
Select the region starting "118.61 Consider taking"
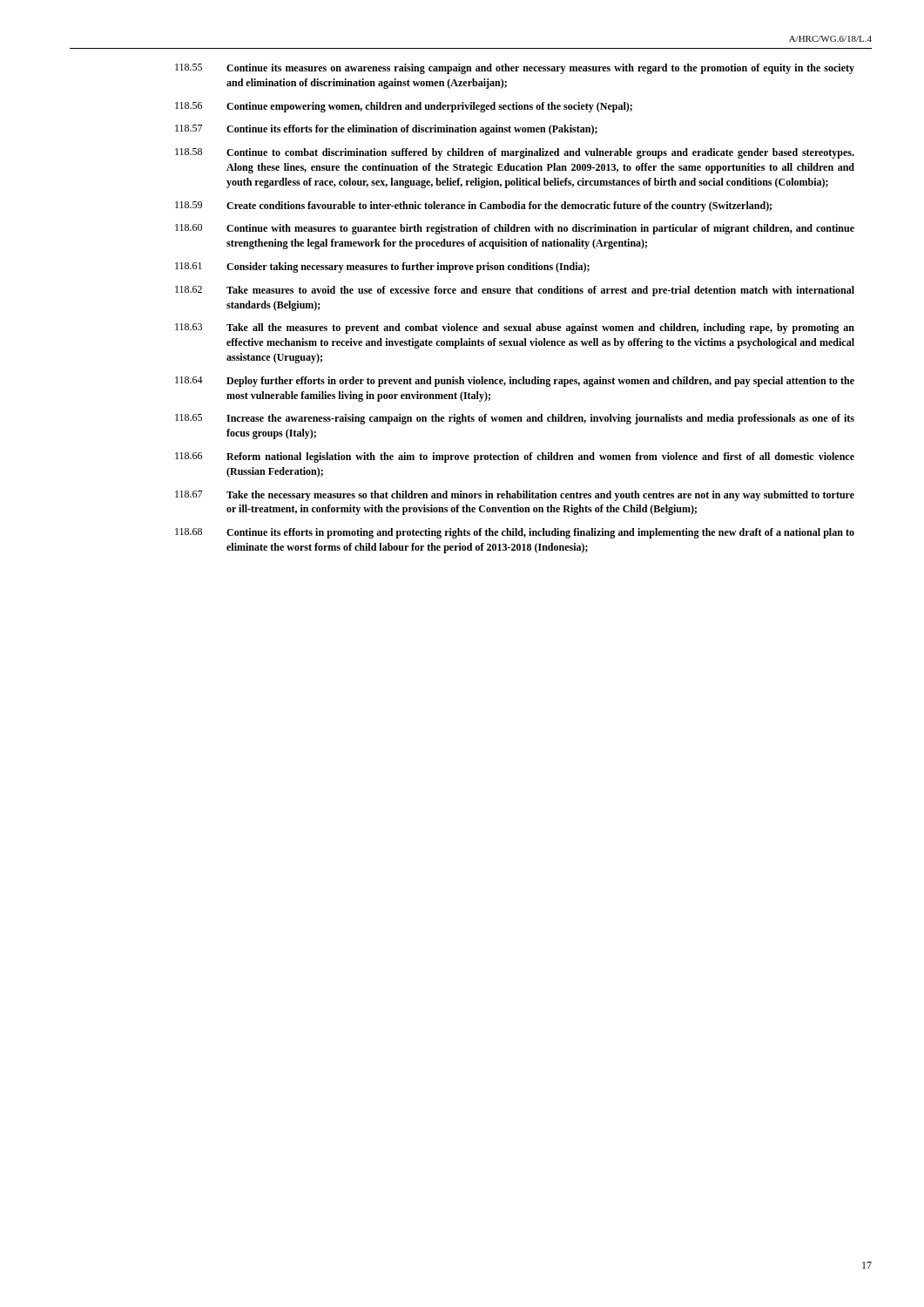(382, 267)
